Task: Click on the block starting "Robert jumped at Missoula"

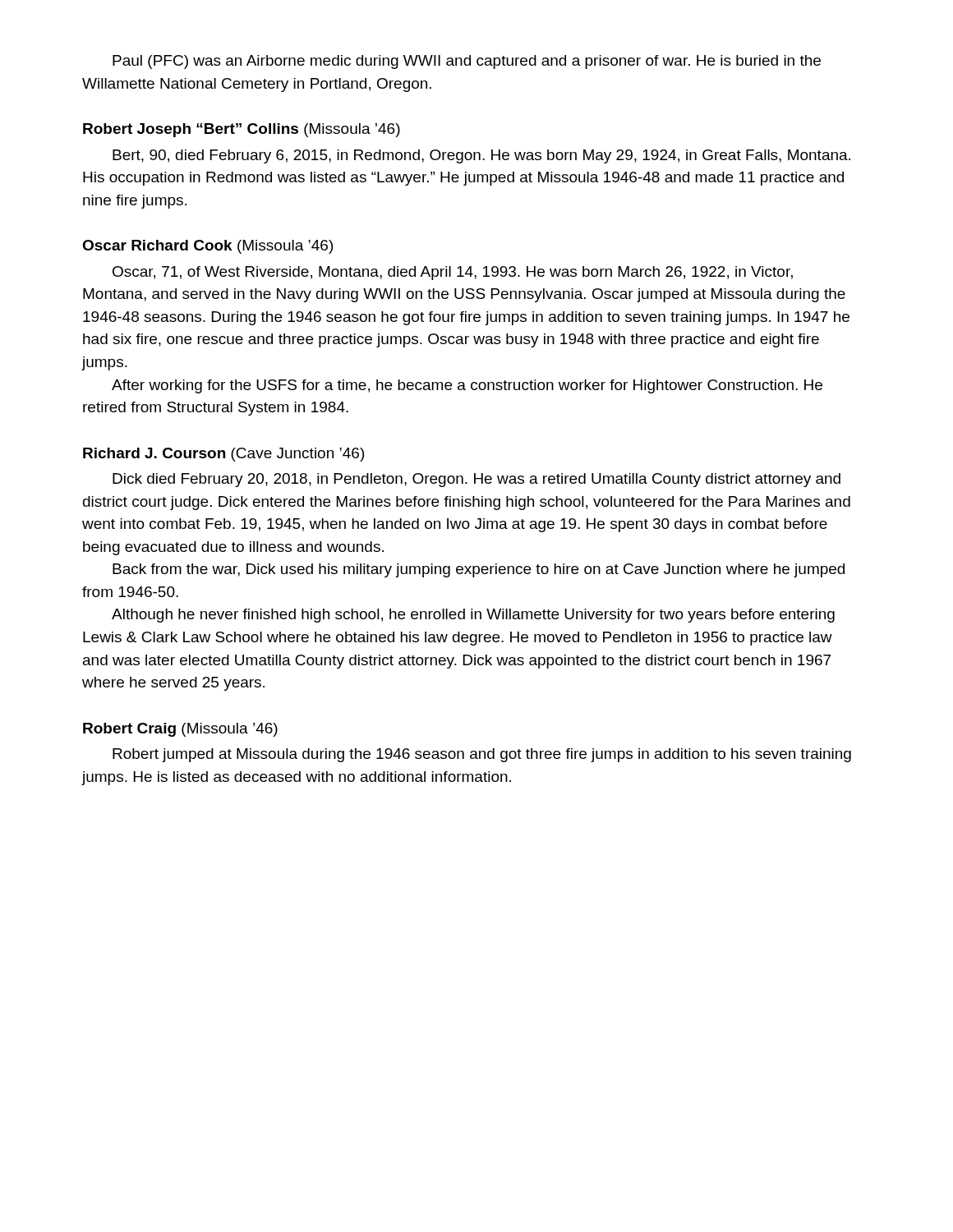Action: (x=468, y=765)
